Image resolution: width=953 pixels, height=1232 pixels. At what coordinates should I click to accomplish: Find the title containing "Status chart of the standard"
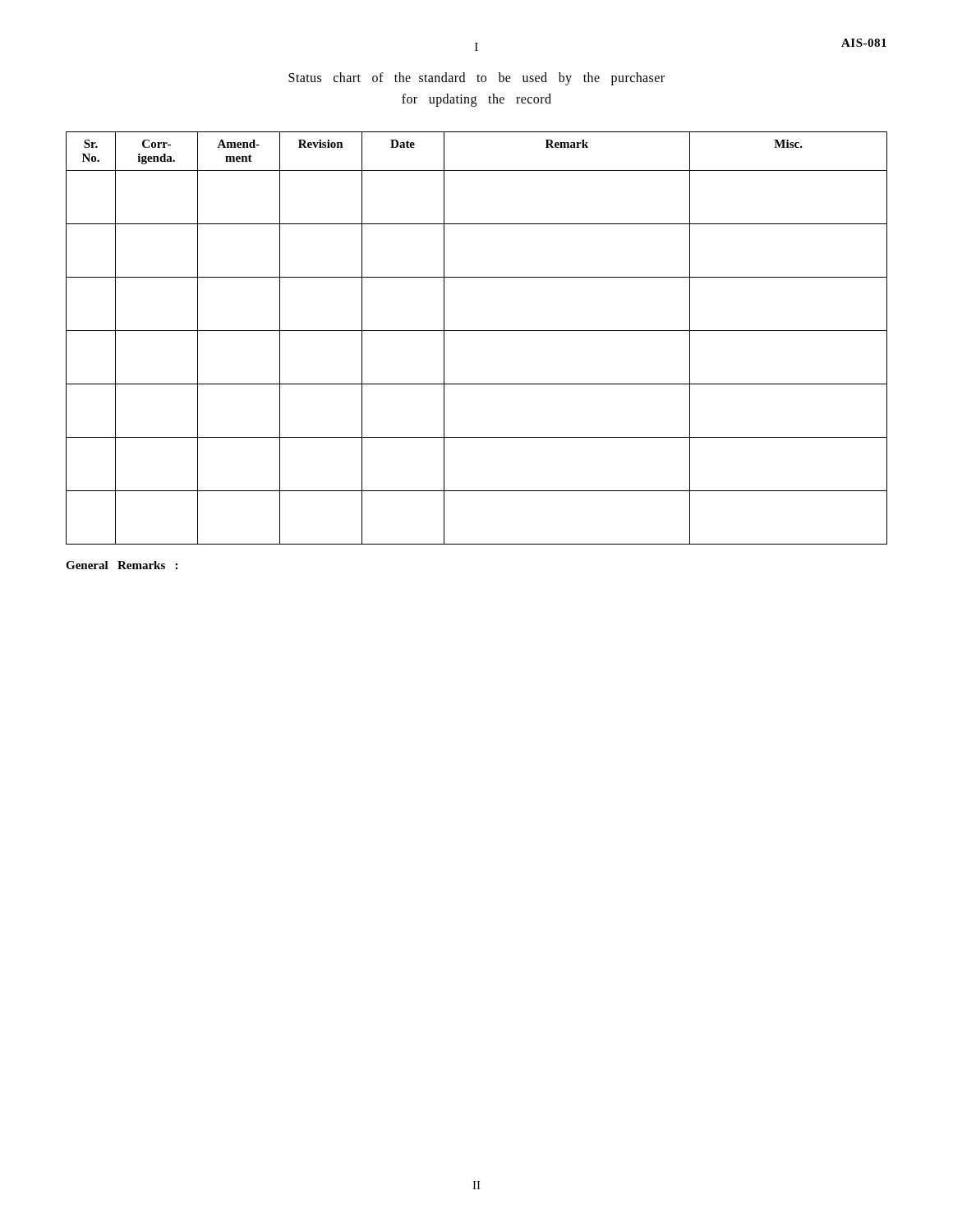pos(476,89)
